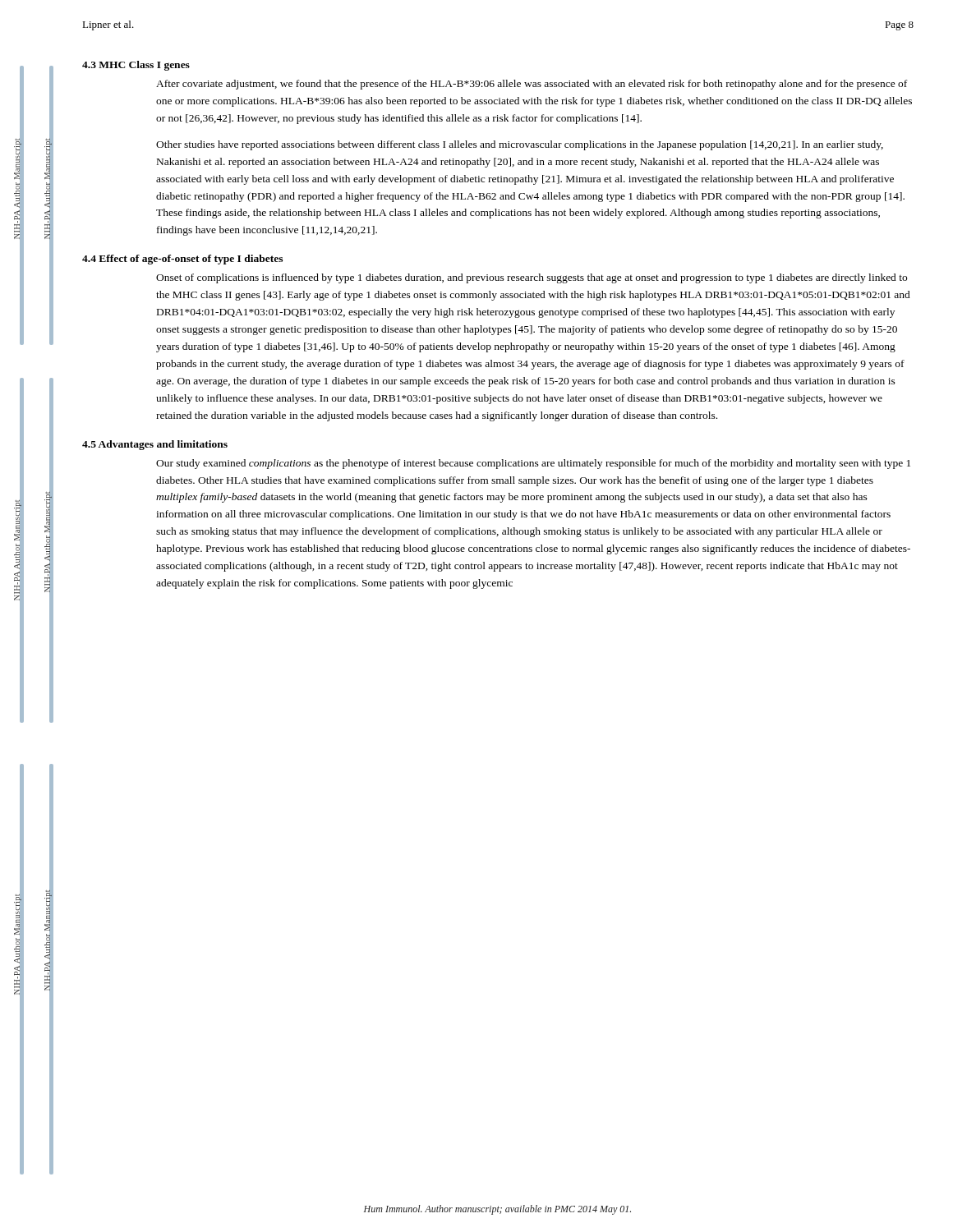953x1232 pixels.
Task: Select the section header that reads "4.4 Effect of age-of-onset"
Action: pos(183,259)
